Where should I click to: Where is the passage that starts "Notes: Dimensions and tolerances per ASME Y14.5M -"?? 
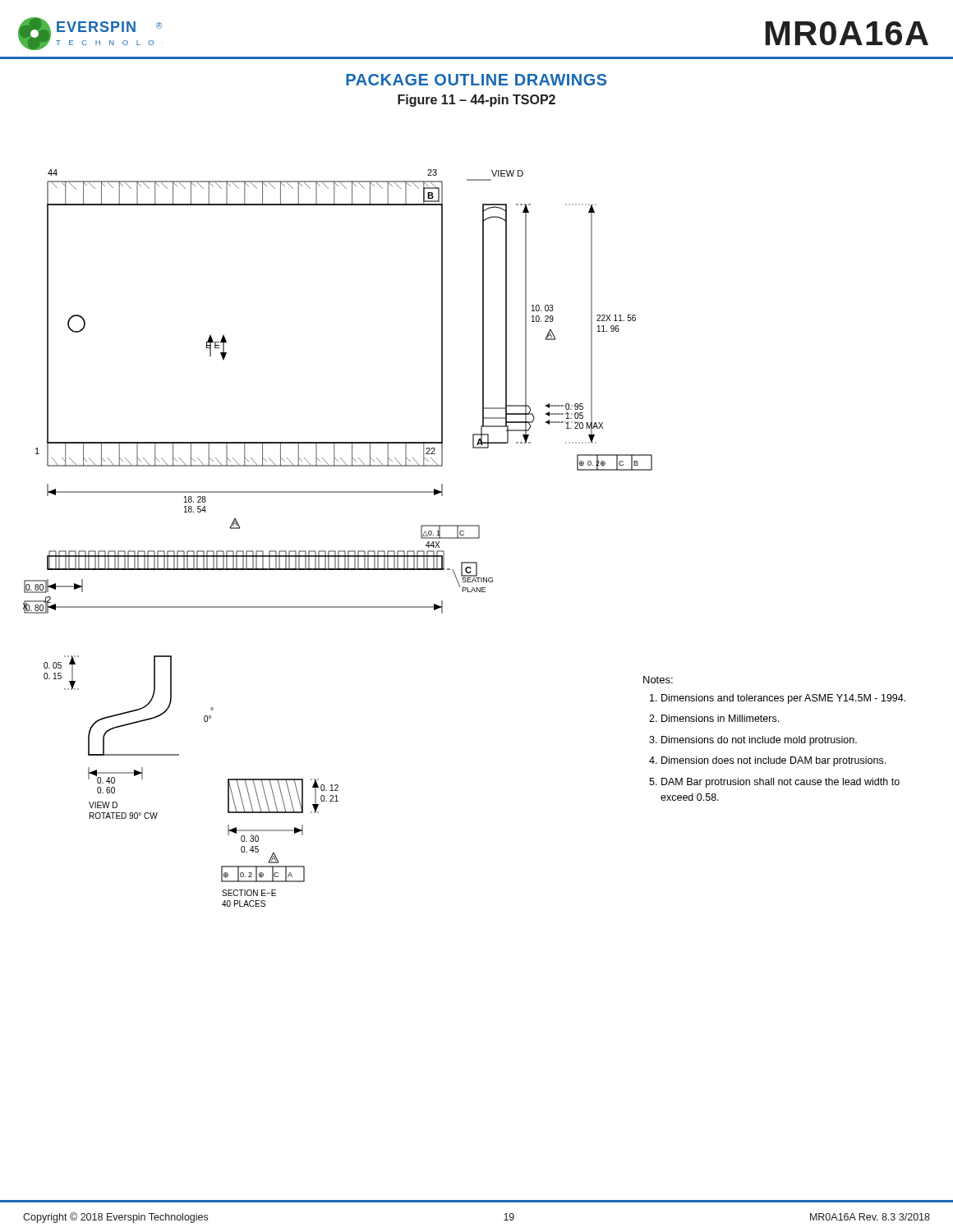(782, 740)
